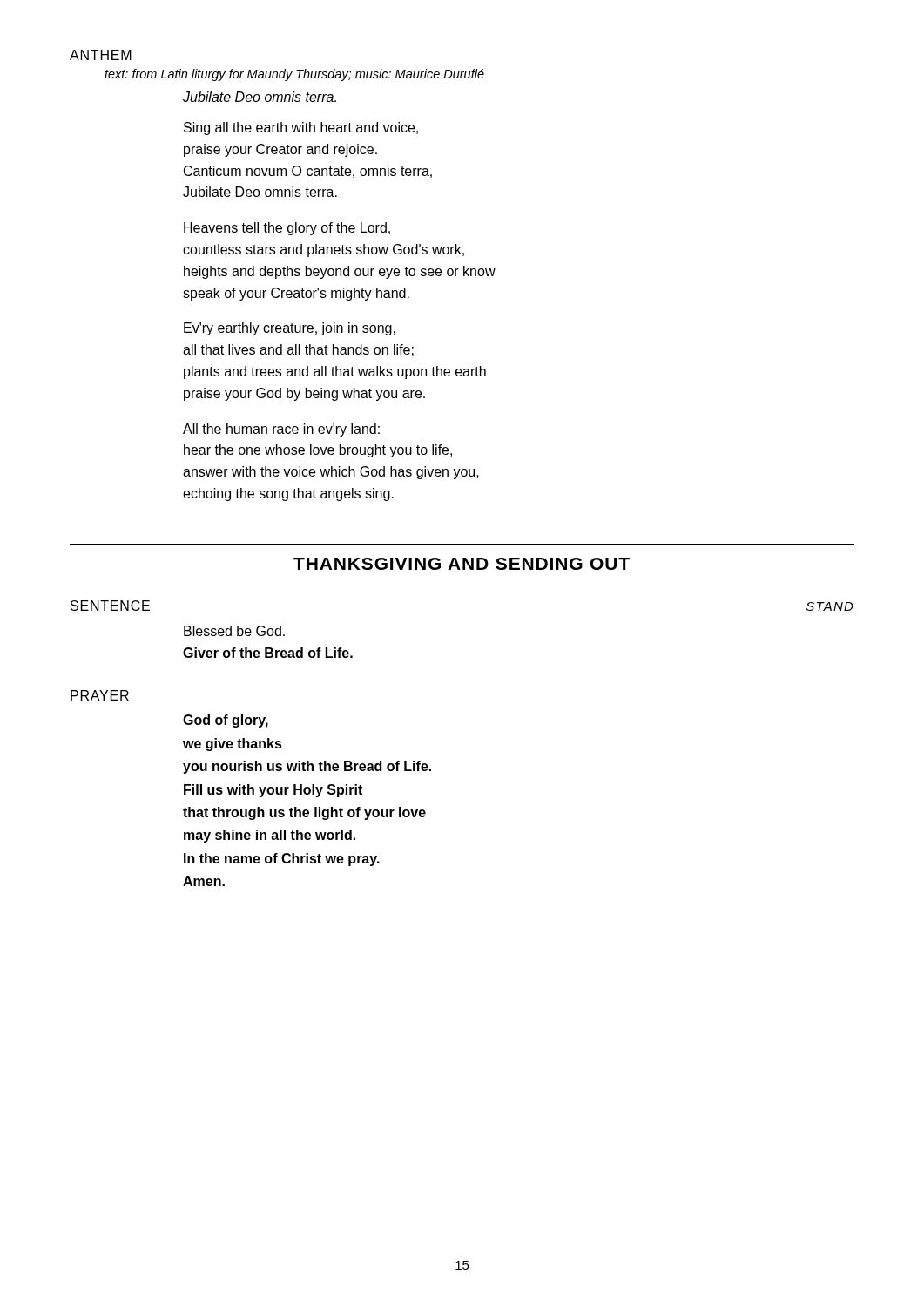Point to "THANKSGIVING AND SENDING OUT"
Screen dimensions: 1307x924
pos(462,563)
